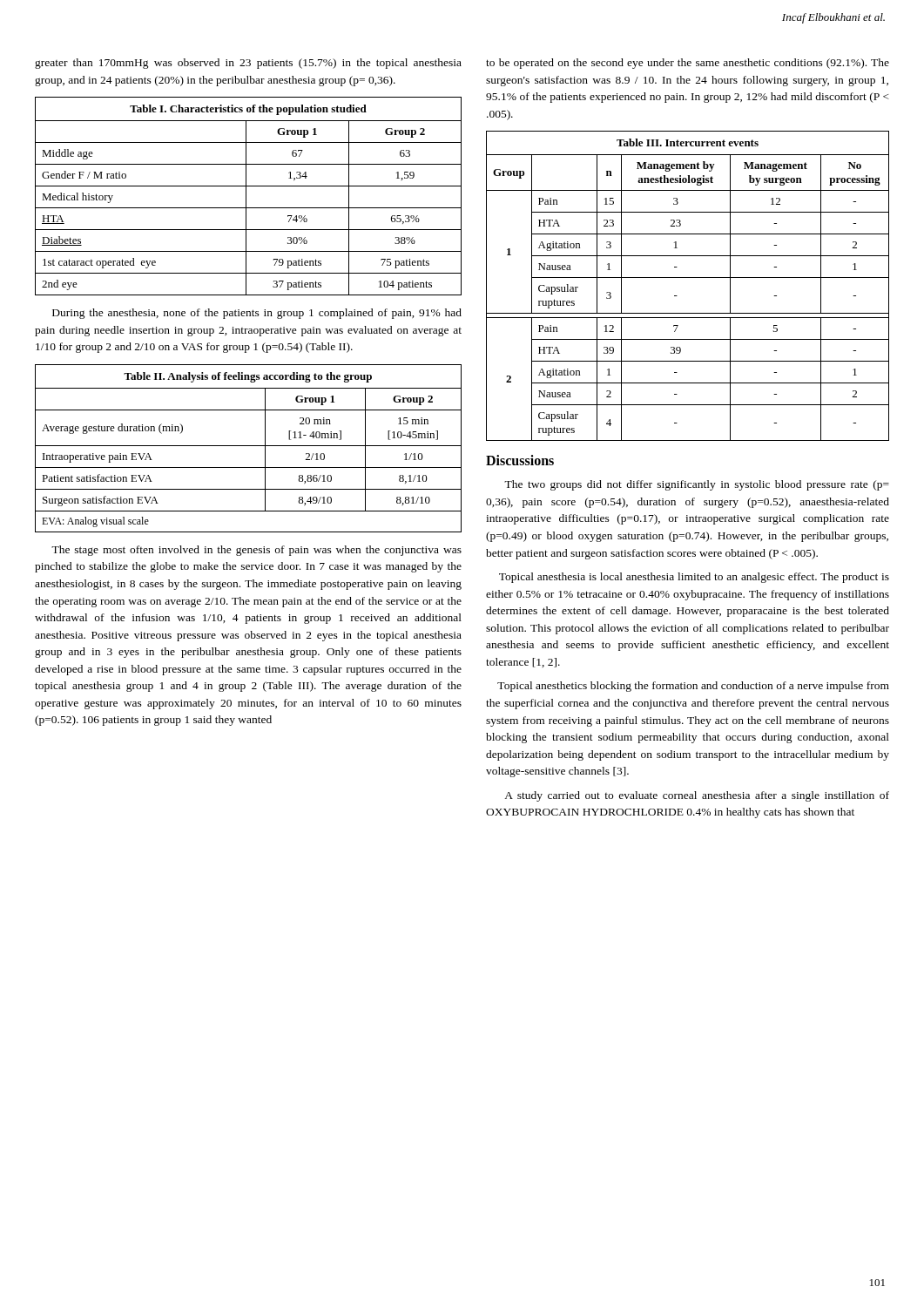Point to the region starting "to be operated on the second eye under"
The height and width of the screenshot is (1307, 924).
(688, 88)
